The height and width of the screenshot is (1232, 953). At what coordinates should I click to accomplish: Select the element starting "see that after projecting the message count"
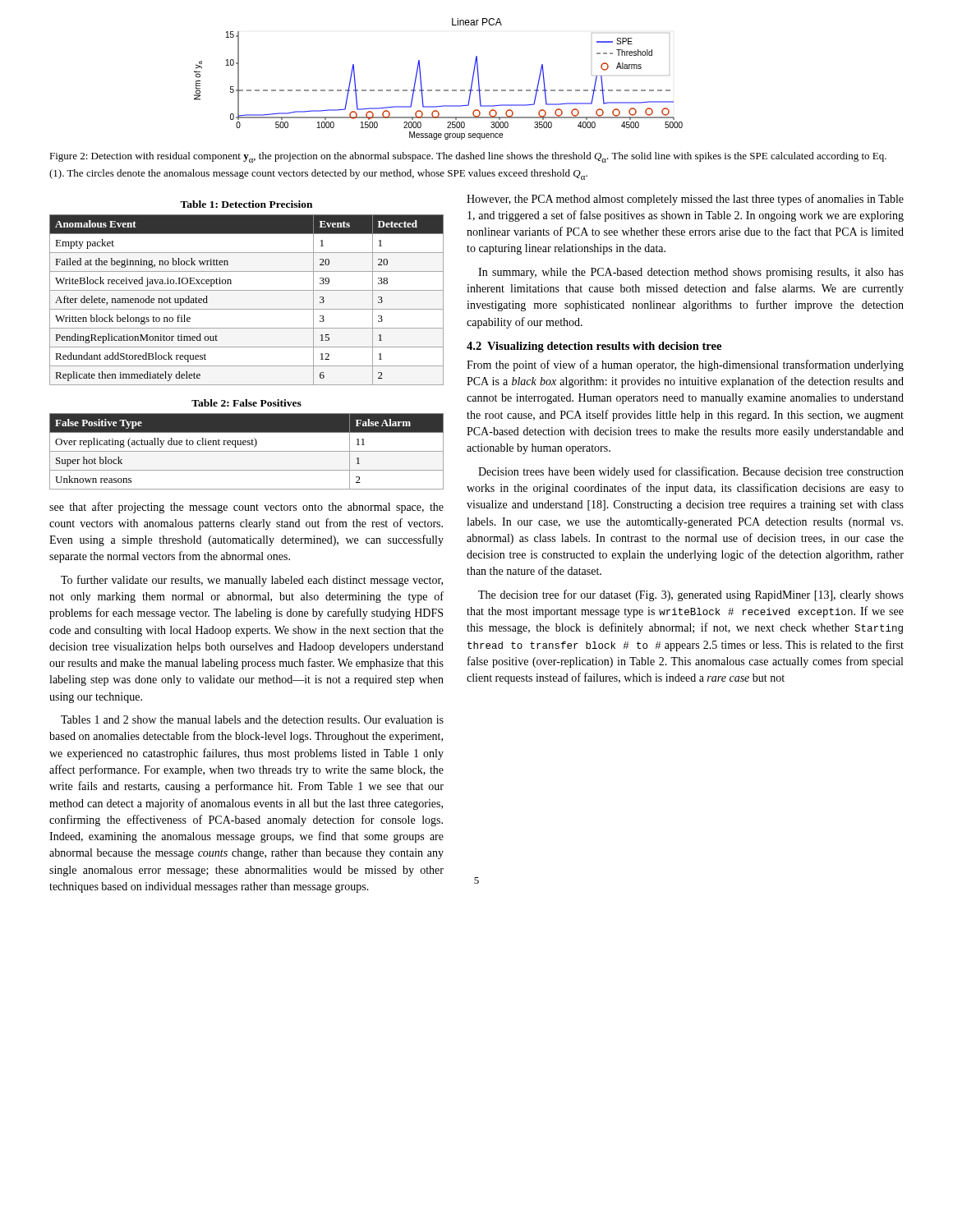(x=246, y=532)
